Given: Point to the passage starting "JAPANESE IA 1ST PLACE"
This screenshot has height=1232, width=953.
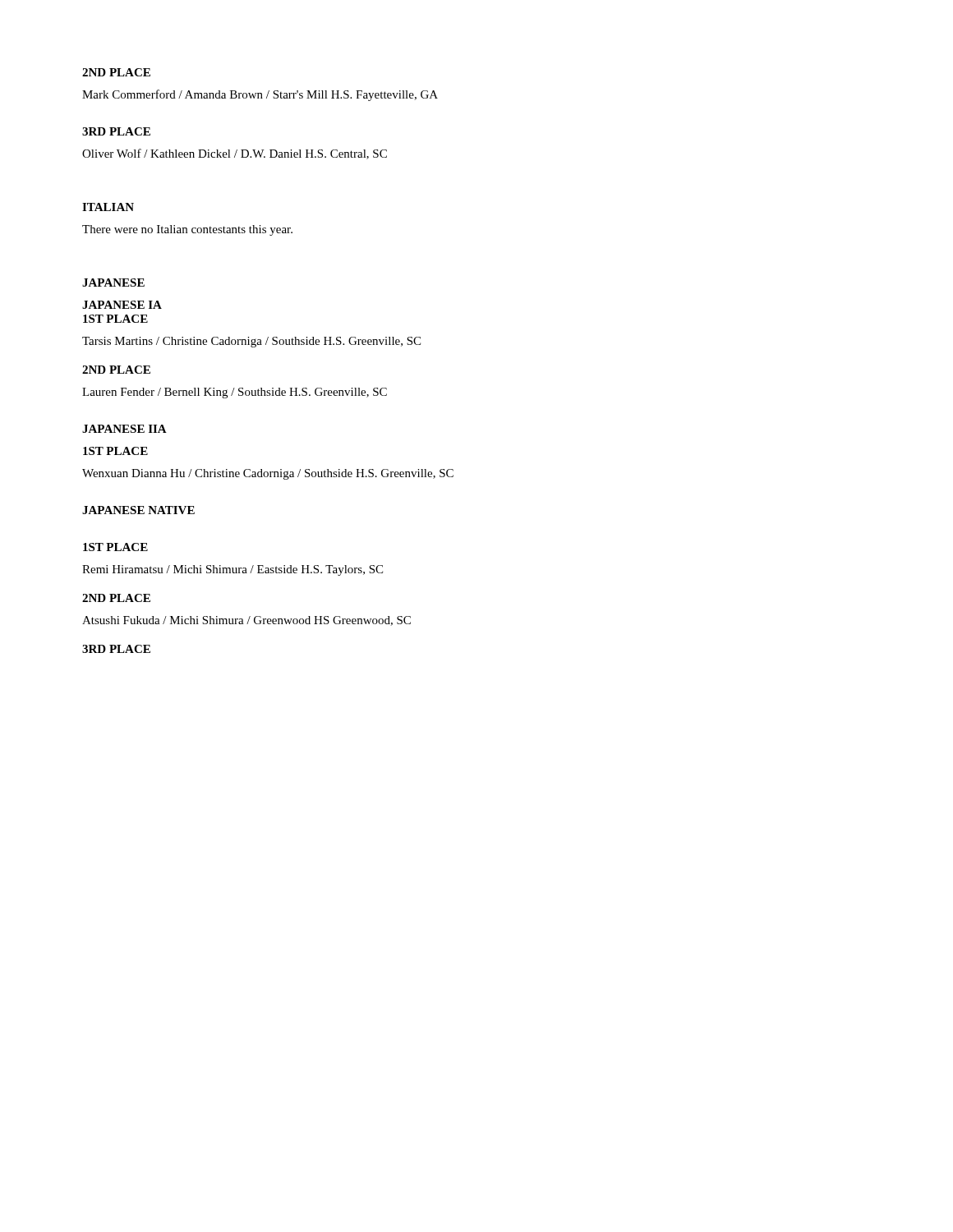Looking at the screenshot, I should tap(122, 312).
